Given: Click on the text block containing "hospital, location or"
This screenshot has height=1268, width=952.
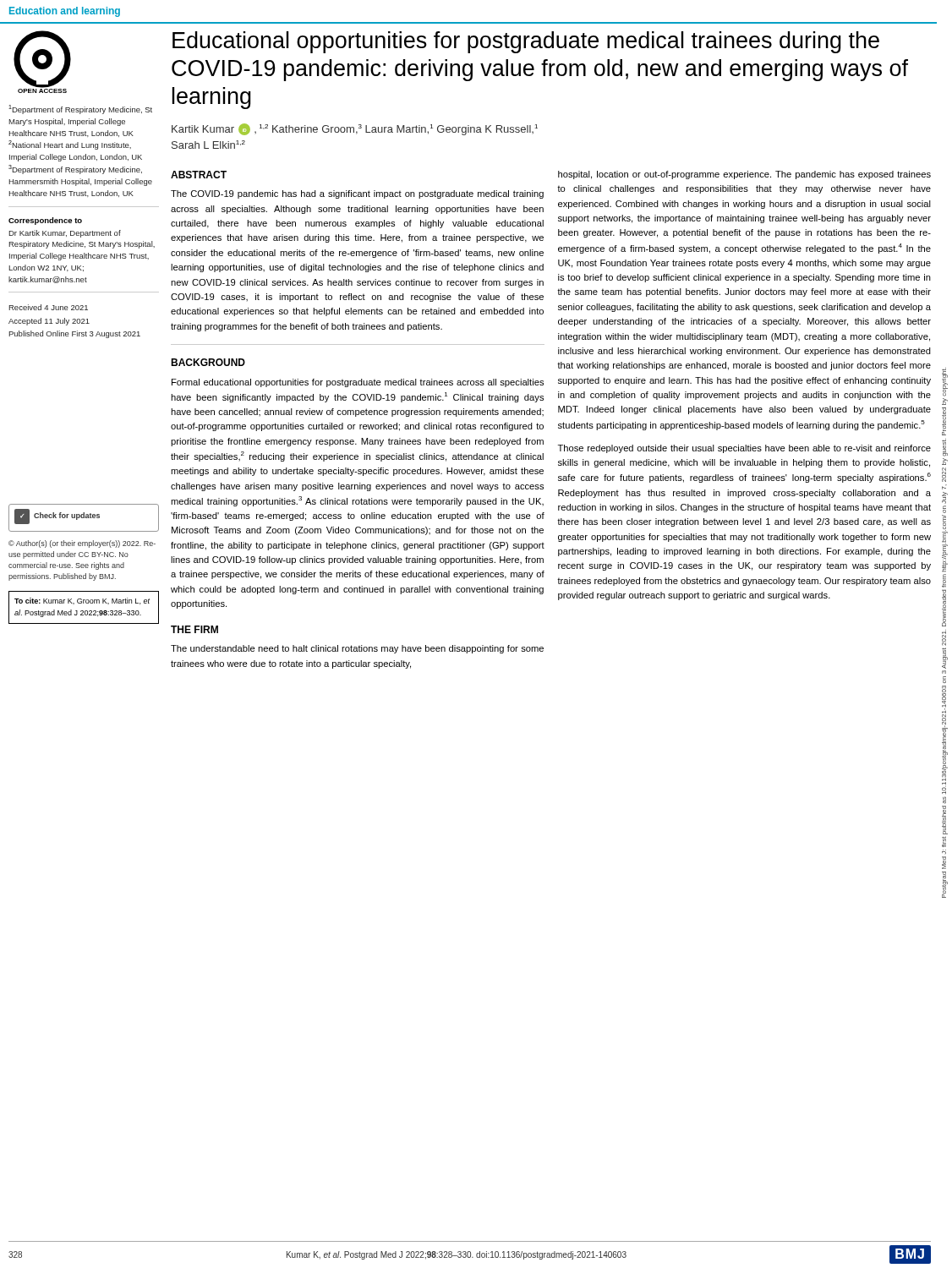Looking at the screenshot, I should 744,299.
